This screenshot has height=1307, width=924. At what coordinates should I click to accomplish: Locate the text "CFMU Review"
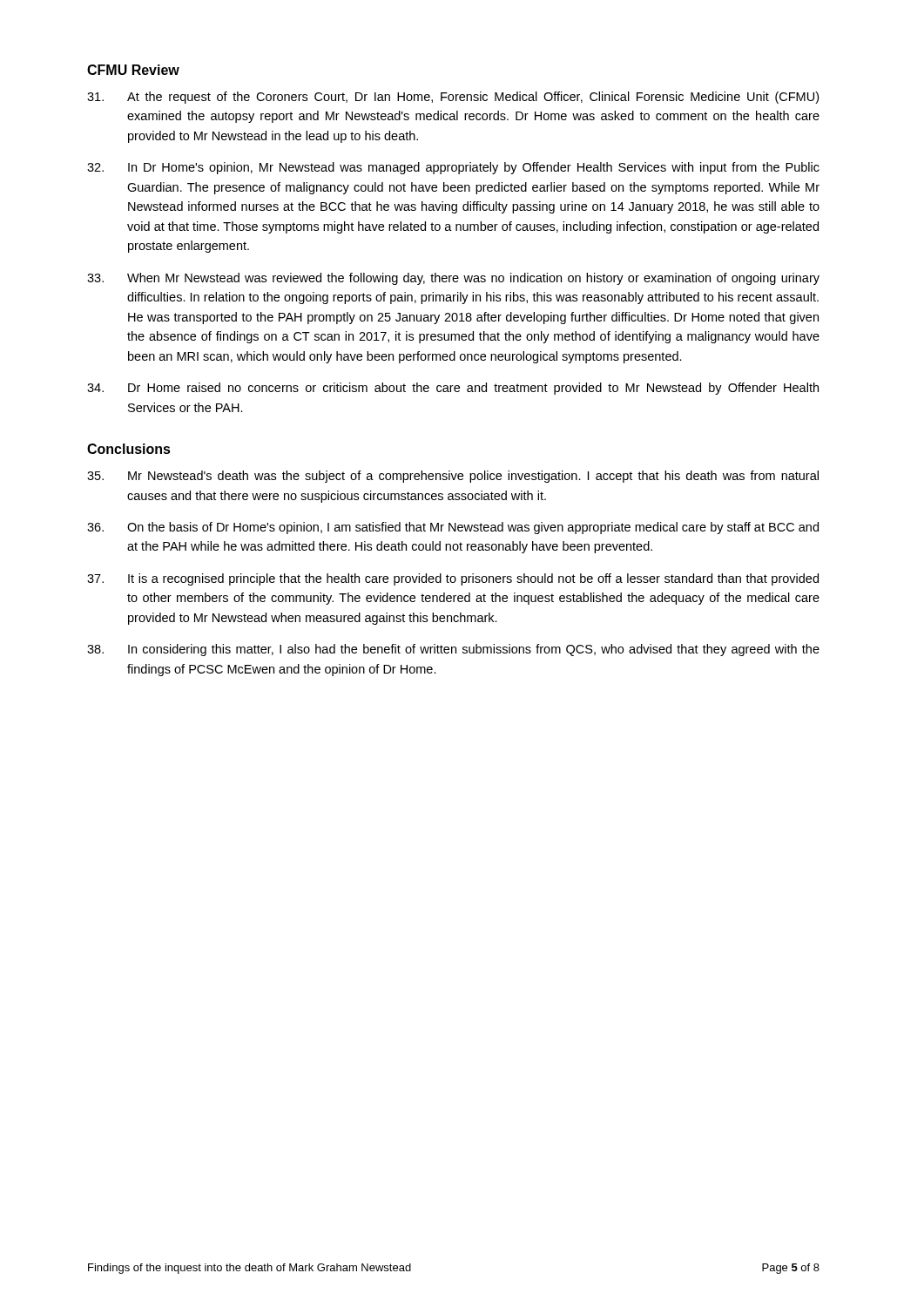pyautogui.click(x=133, y=70)
